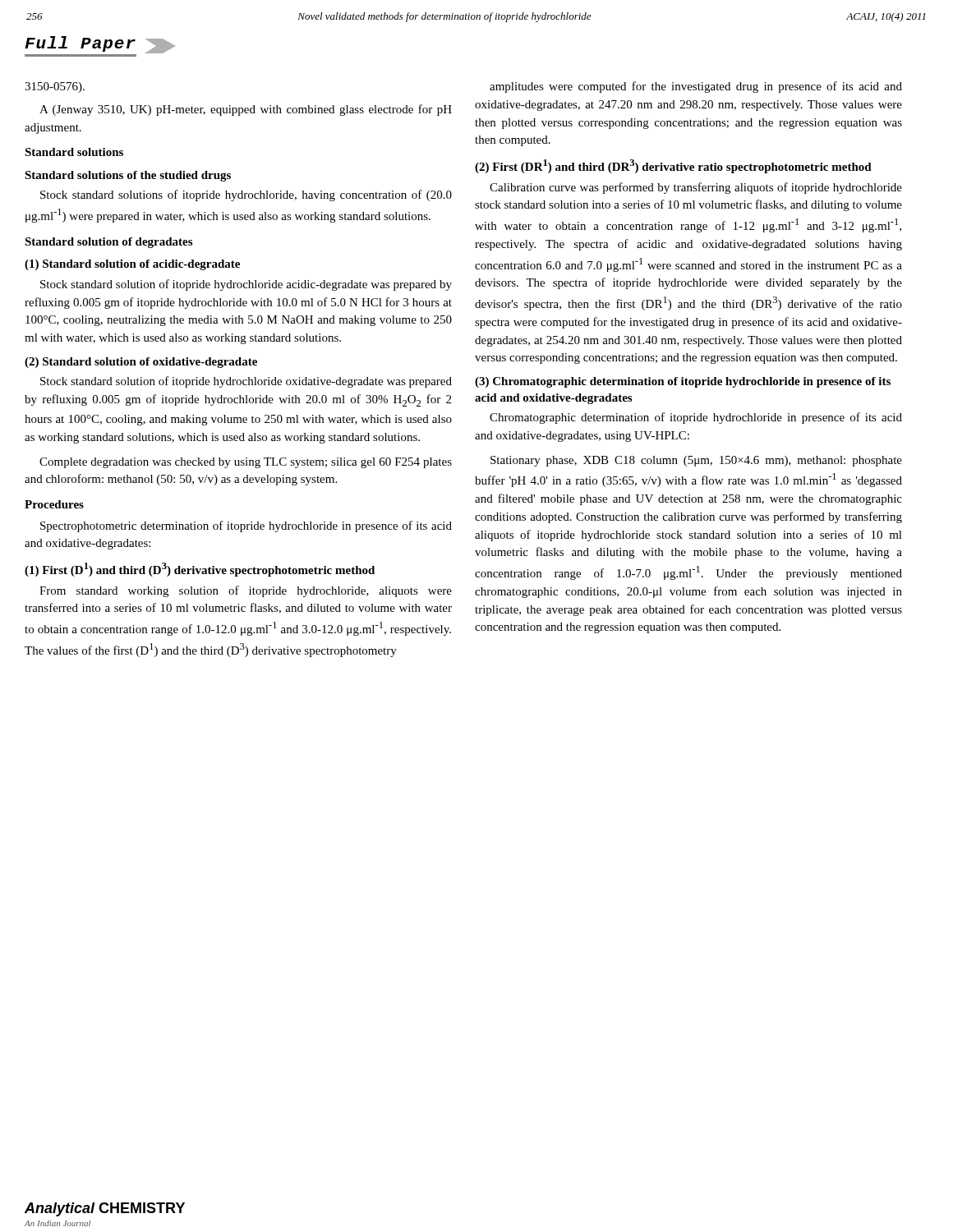Find "Standard solutions" on this page
The height and width of the screenshot is (1232, 953).
click(x=74, y=152)
